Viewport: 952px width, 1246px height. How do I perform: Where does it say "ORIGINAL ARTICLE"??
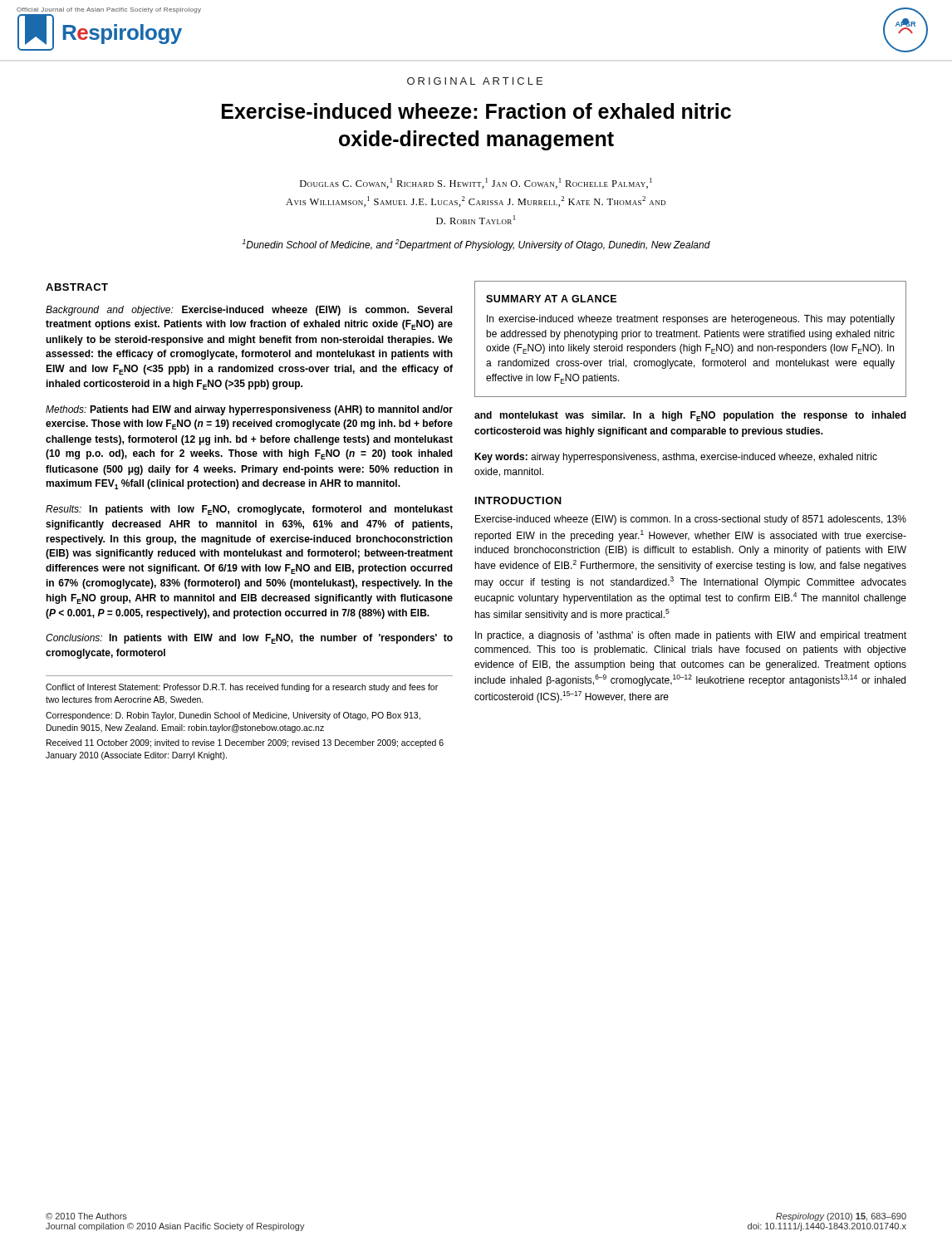coord(476,81)
